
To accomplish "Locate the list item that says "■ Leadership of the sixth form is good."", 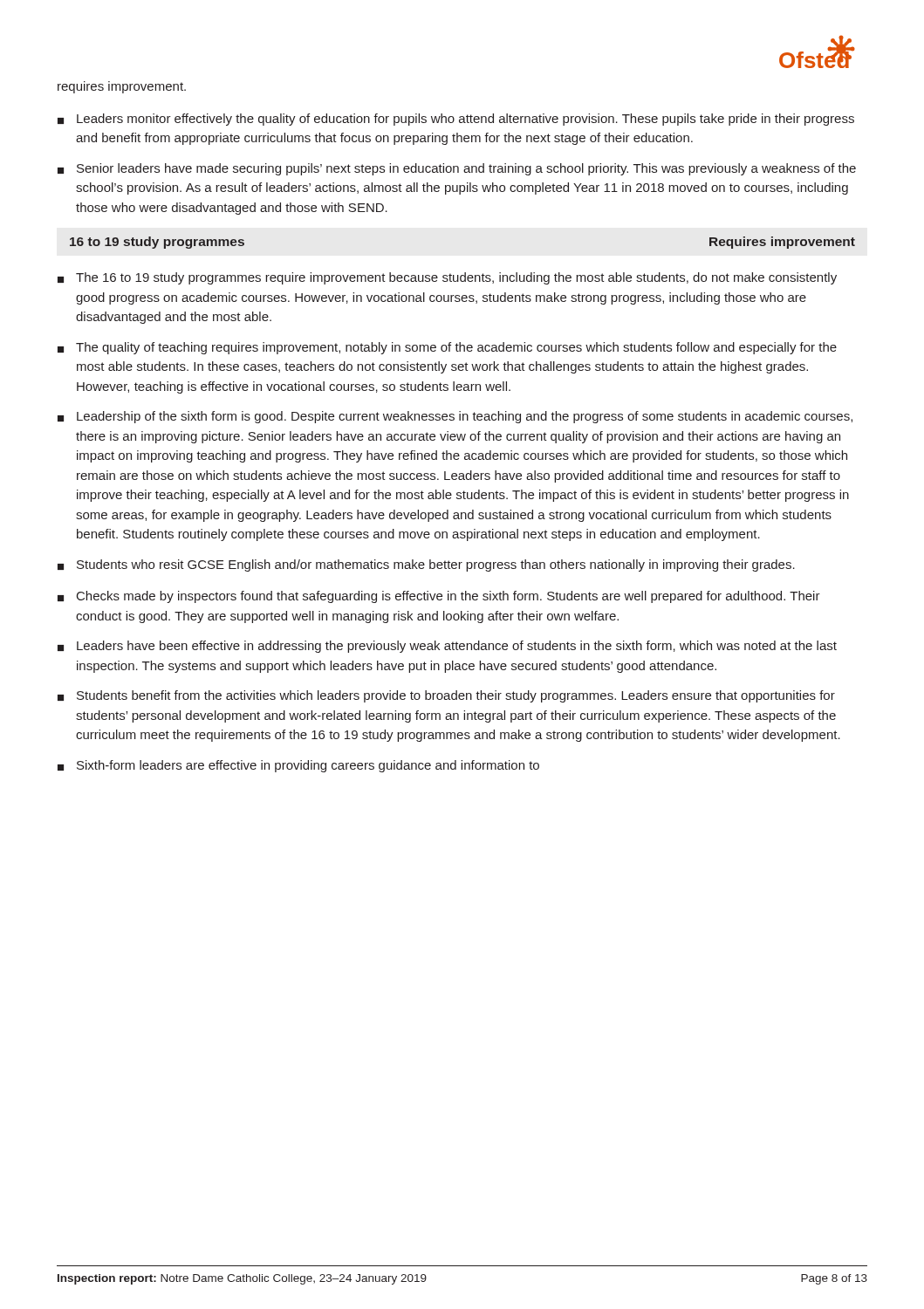I will [x=462, y=475].
